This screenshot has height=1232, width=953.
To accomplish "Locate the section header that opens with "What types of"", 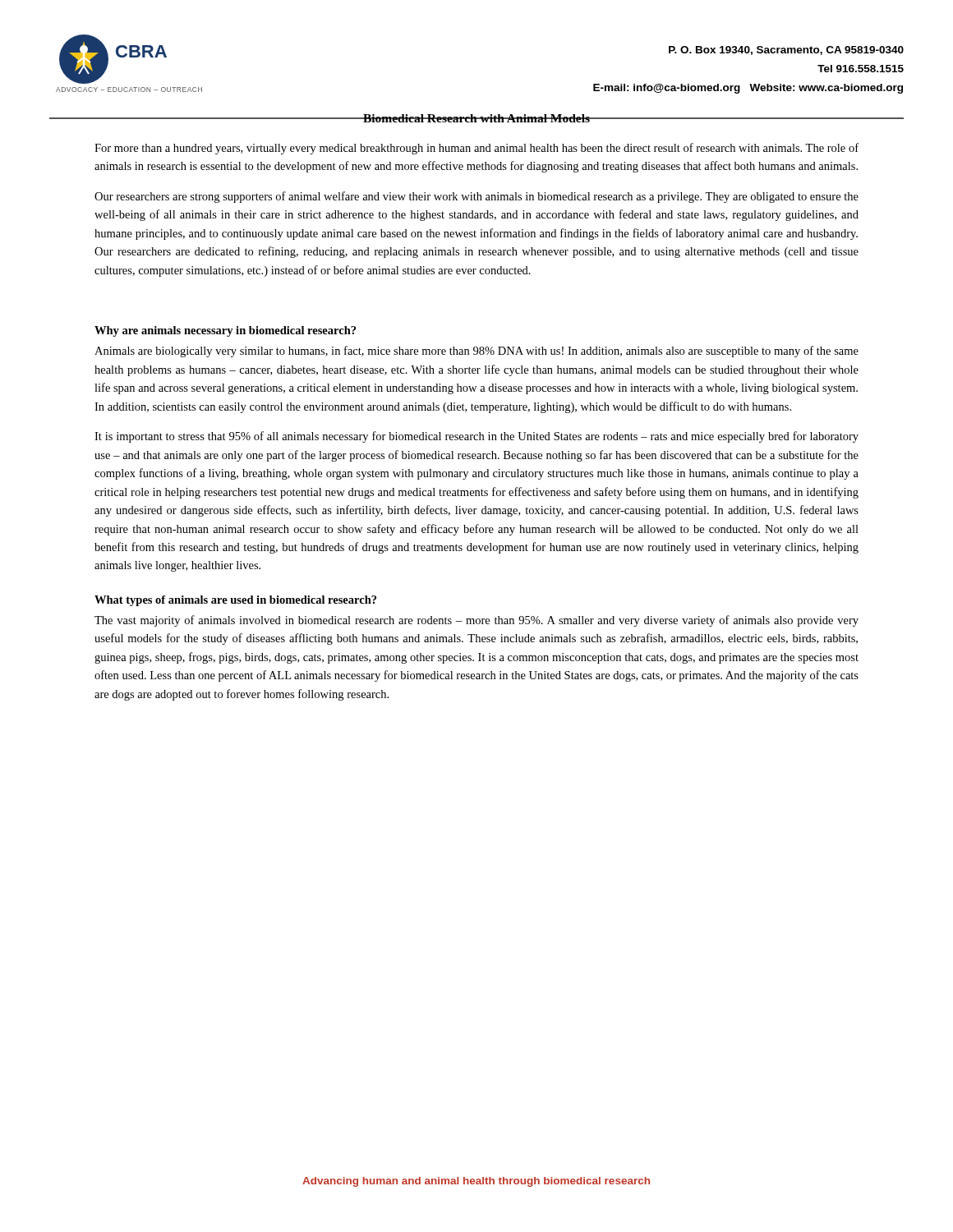I will (x=236, y=599).
